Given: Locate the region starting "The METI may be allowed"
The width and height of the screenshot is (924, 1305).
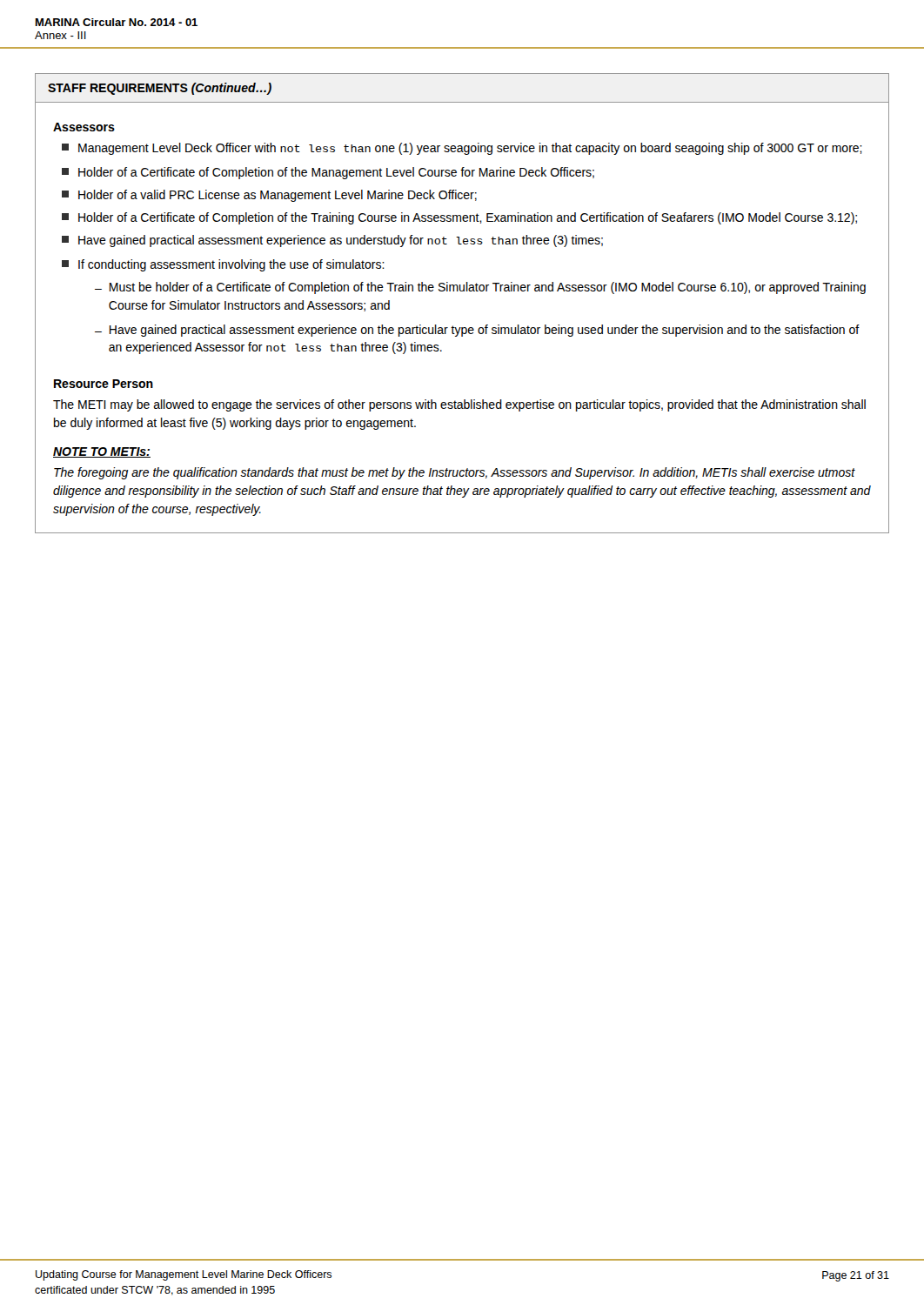Looking at the screenshot, I should (x=460, y=413).
